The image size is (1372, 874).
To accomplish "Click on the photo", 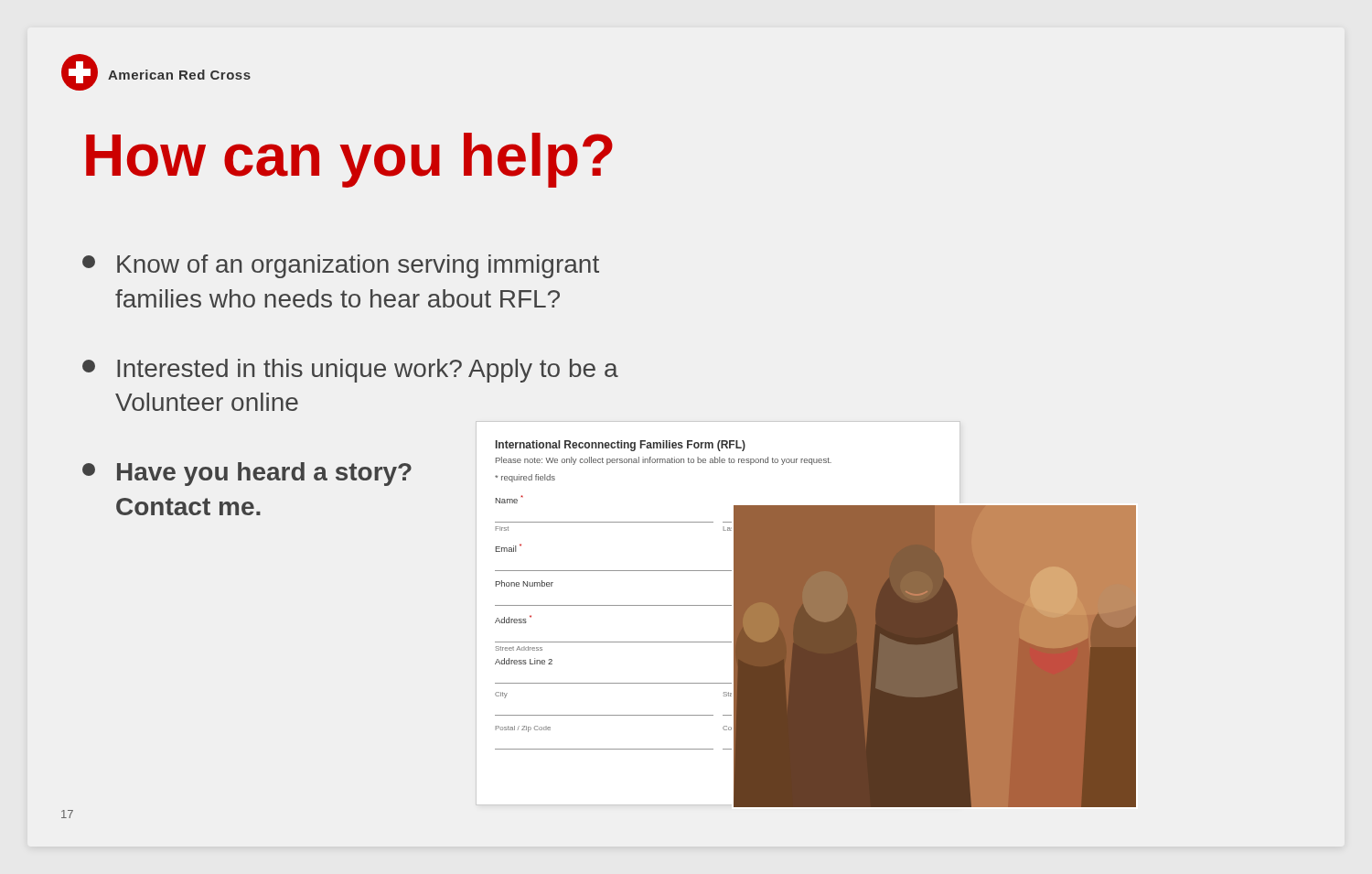I will (935, 656).
